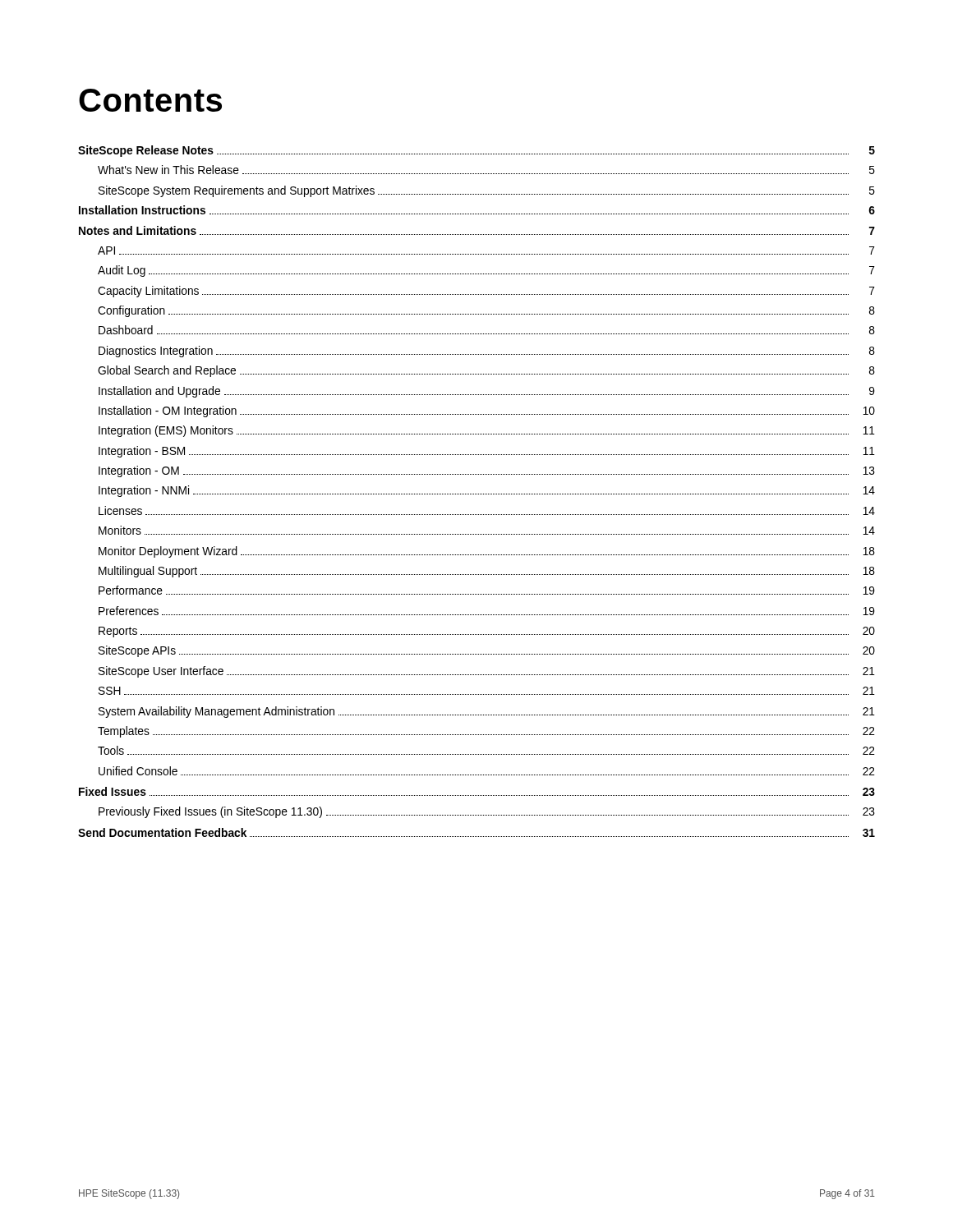Select the passage starting "Send Documentation Feedback 31"

point(476,833)
